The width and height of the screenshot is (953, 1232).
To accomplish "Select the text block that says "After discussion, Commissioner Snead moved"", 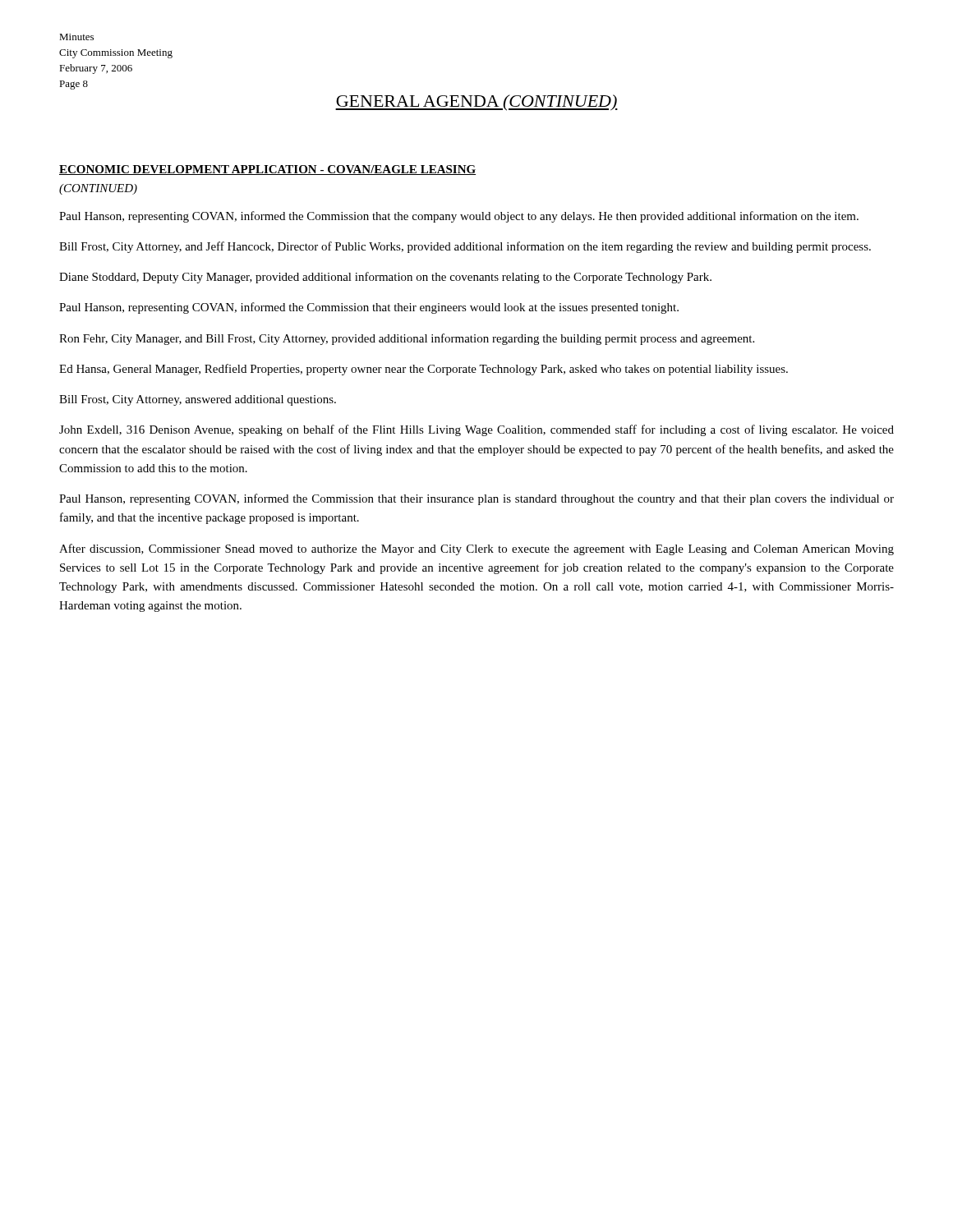I will pyautogui.click(x=476, y=577).
